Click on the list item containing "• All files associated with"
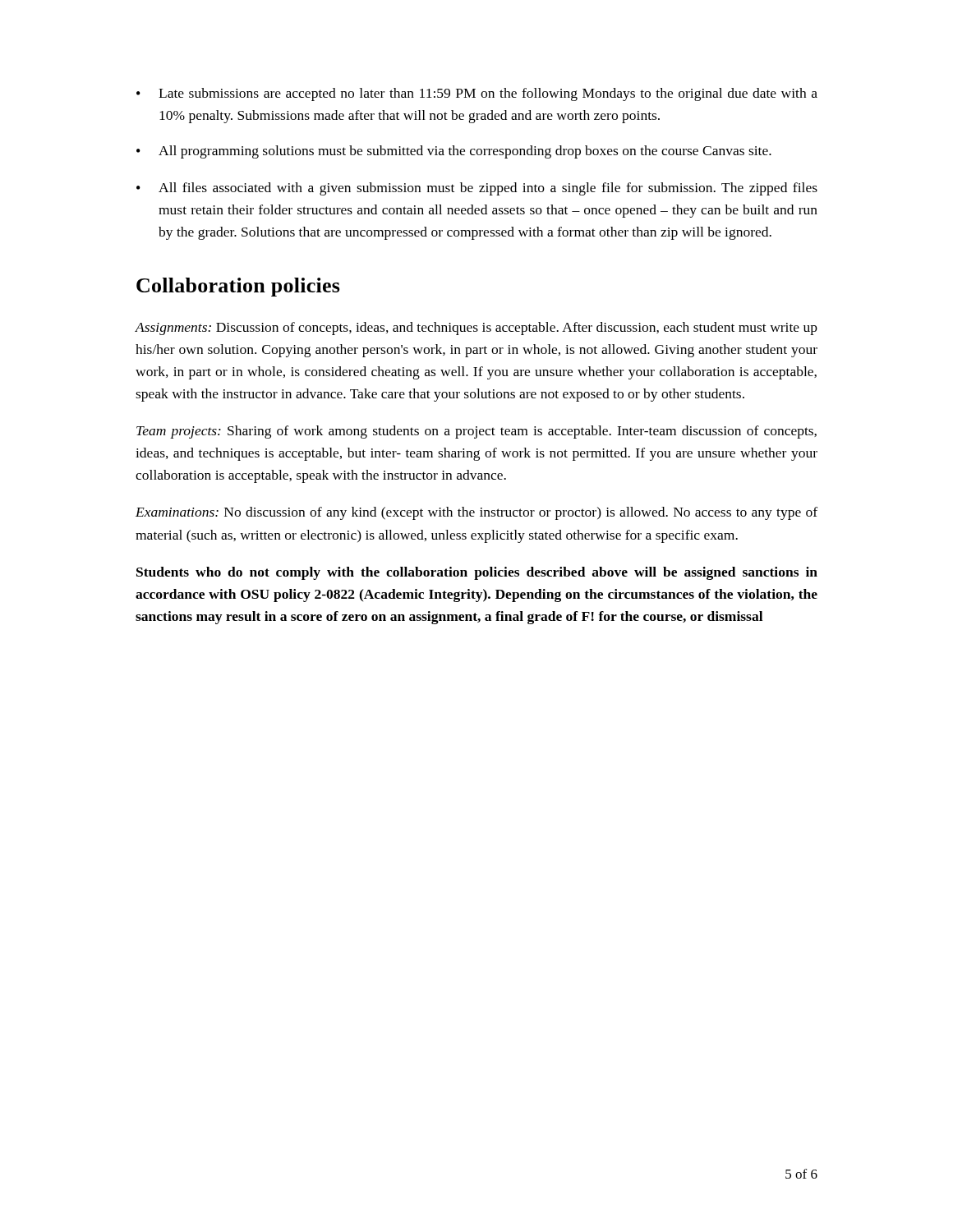This screenshot has width=953, height=1232. pos(476,210)
